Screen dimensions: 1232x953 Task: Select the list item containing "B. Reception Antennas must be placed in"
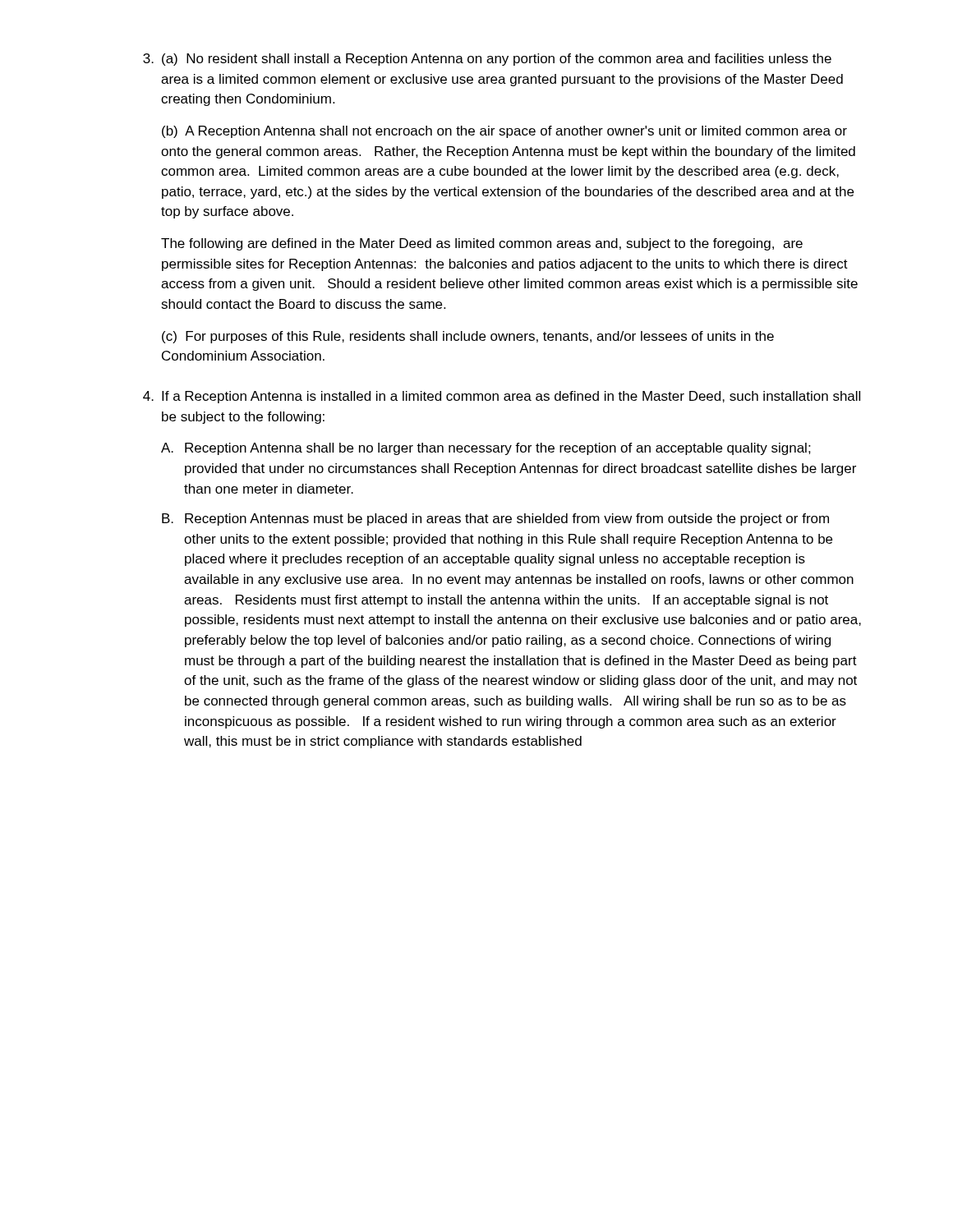512,631
